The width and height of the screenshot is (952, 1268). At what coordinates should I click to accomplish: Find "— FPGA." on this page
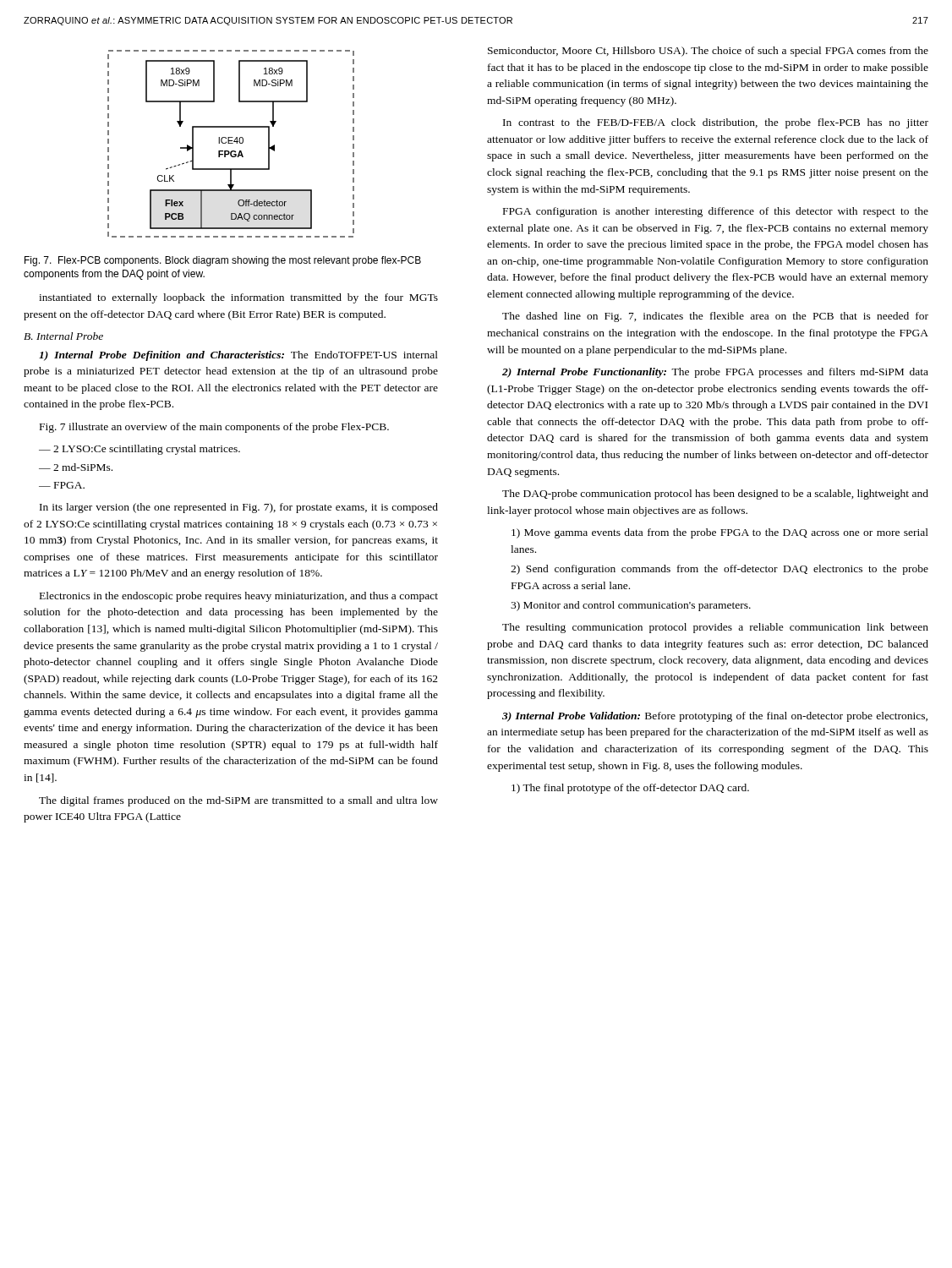[62, 485]
